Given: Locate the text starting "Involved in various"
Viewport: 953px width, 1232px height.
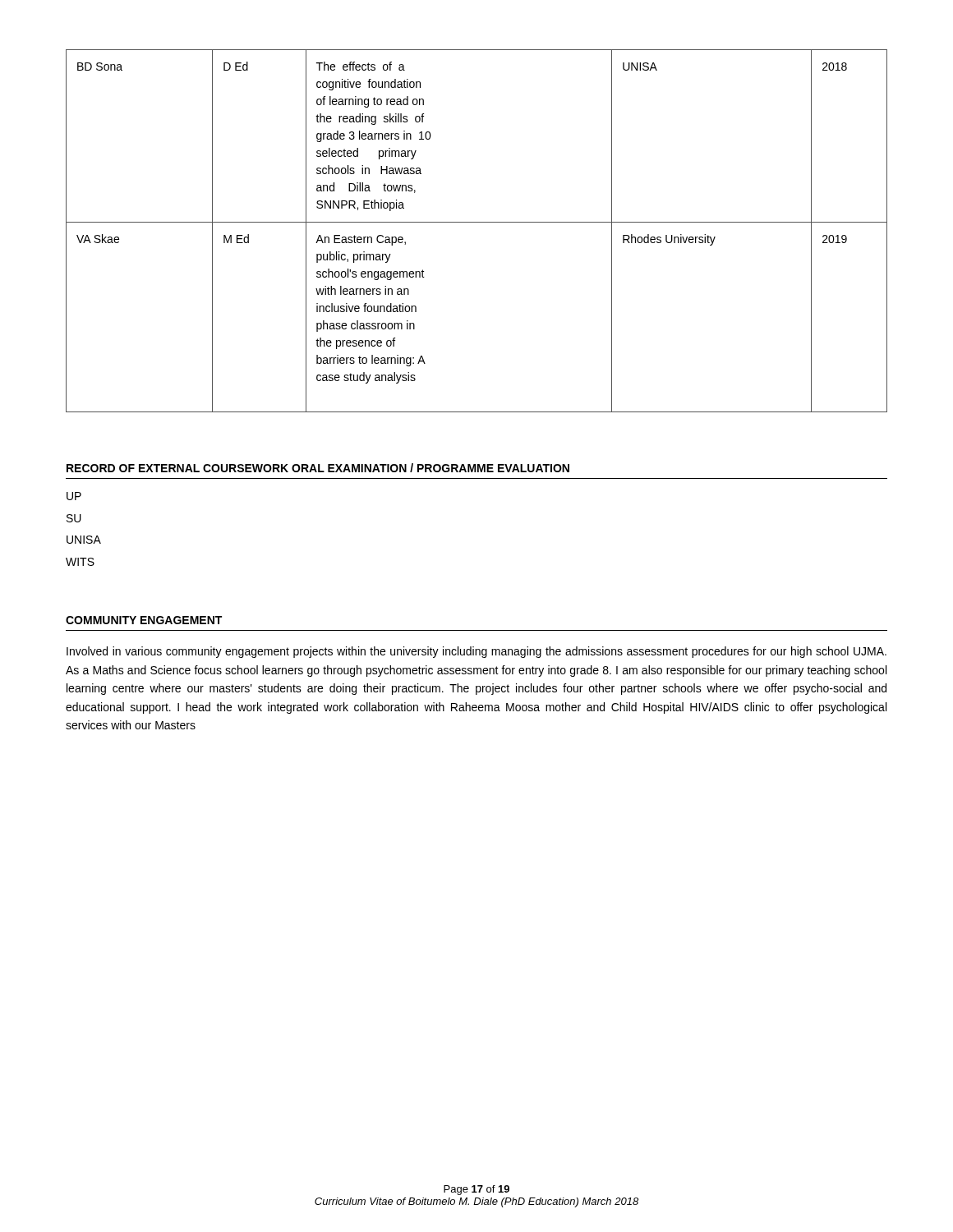Looking at the screenshot, I should [476, 689].
